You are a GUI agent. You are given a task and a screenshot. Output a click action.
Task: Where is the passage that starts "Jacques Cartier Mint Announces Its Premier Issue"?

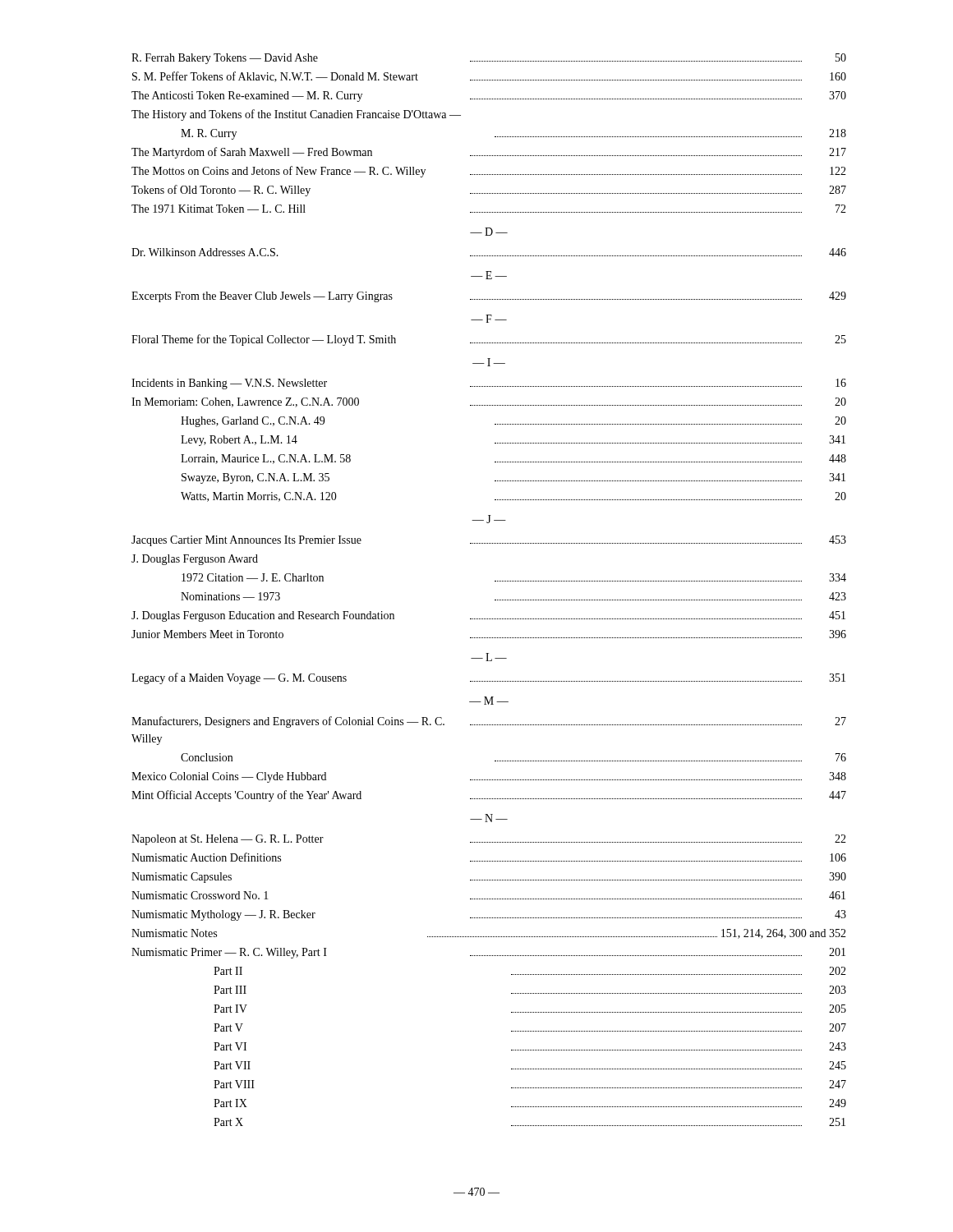tap(489, 540)
